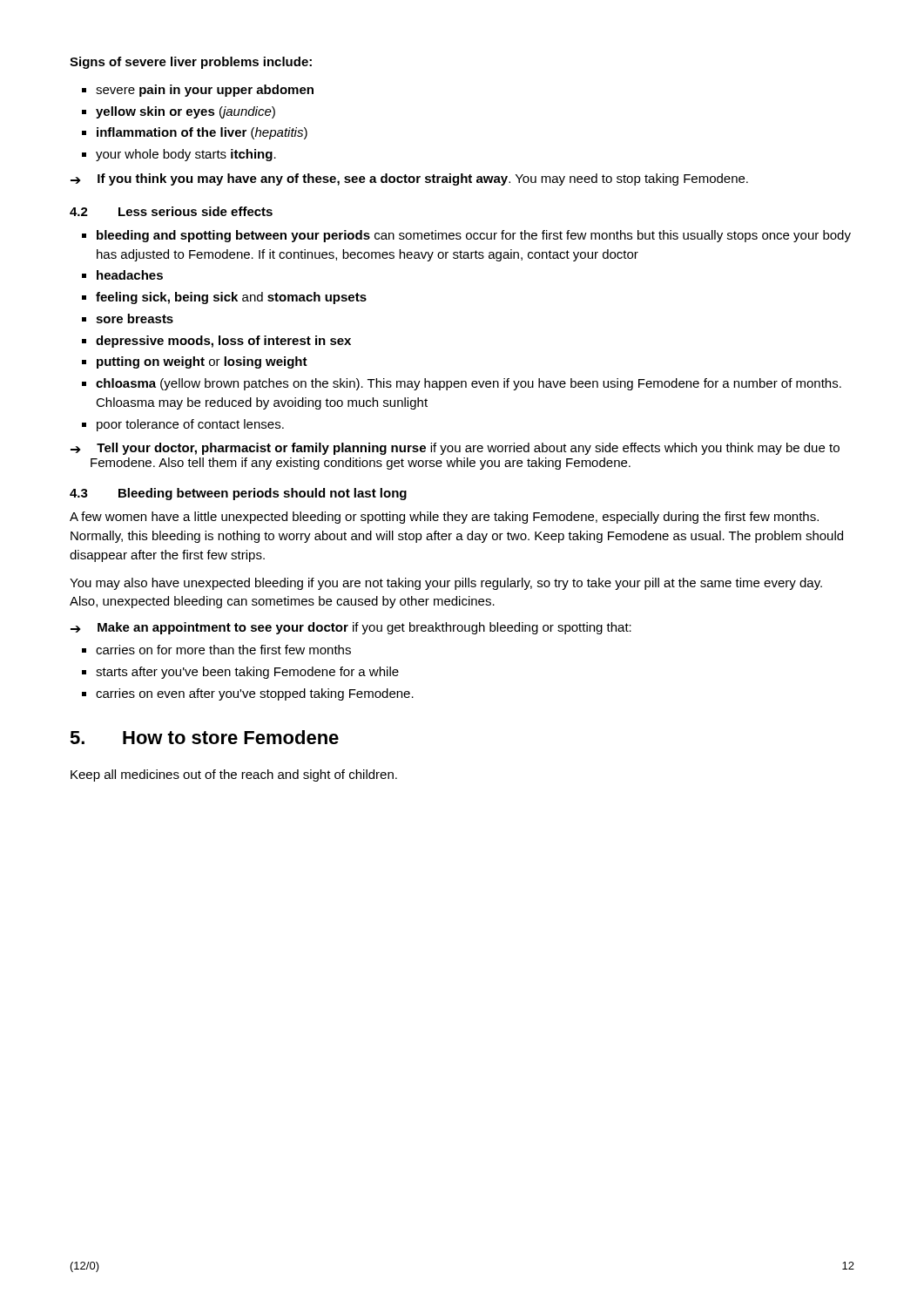
Task: Select the list item with the text "chloasma (yellow brown patches"
Action: pyautogui.click(x=475, y=393)
